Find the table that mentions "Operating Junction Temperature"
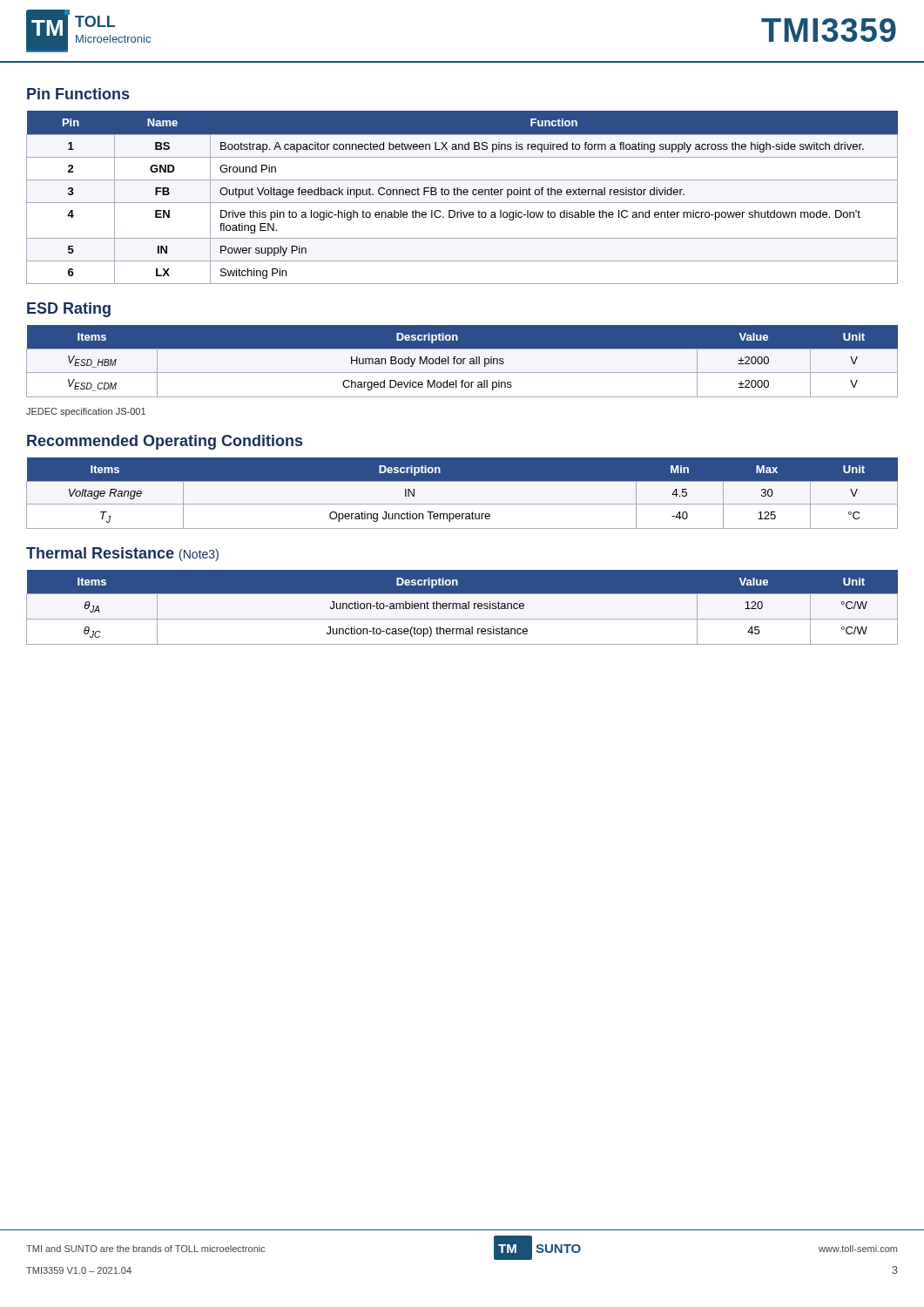Image resolution: width=924 pixels, height=1307 pixels. click(462, 493)
